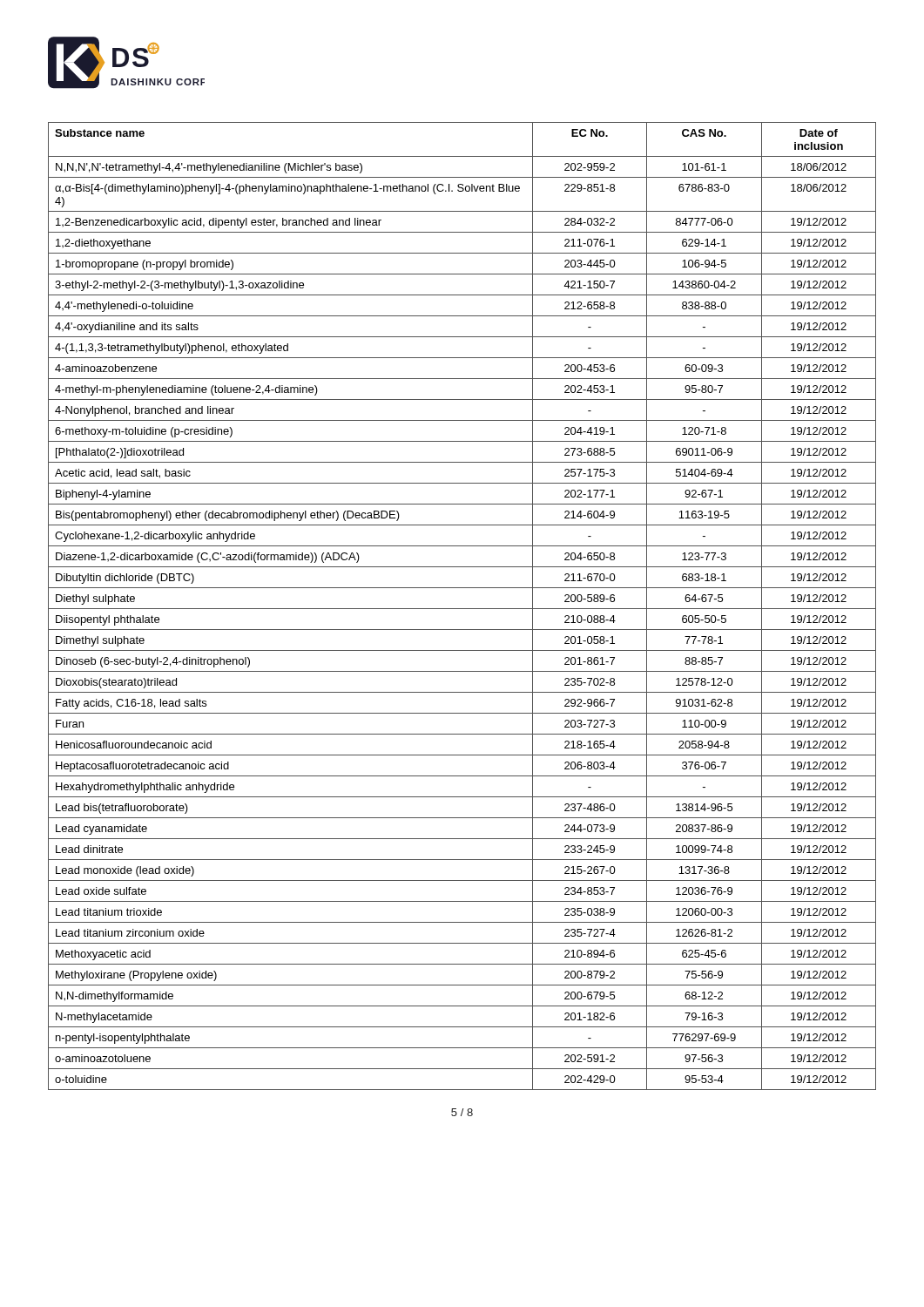Locate the table with the text "Lead titanium trioxide"

pyautogui.click(x=462, y=606)
